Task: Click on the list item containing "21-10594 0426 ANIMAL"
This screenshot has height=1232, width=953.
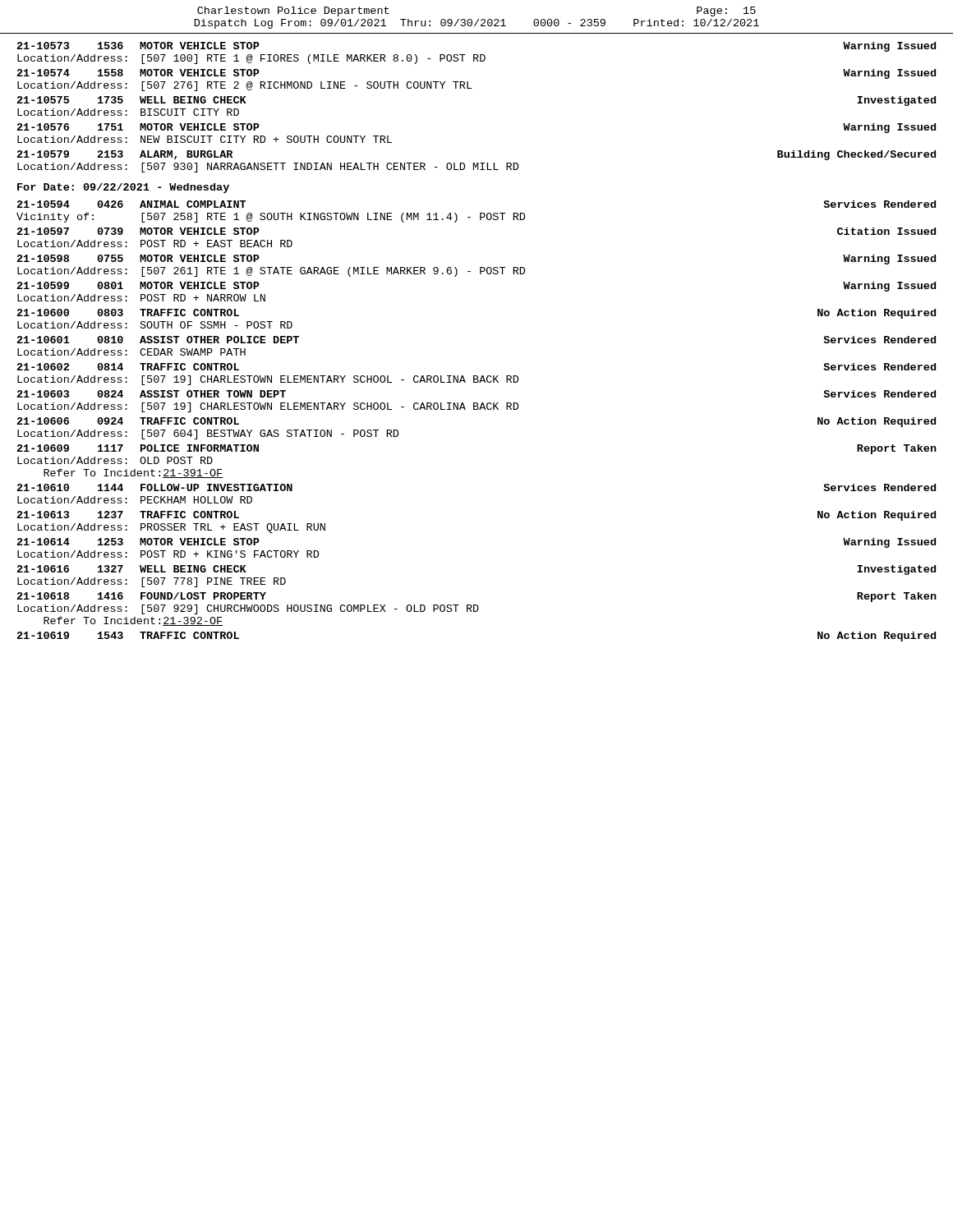Action: [476, 211]
